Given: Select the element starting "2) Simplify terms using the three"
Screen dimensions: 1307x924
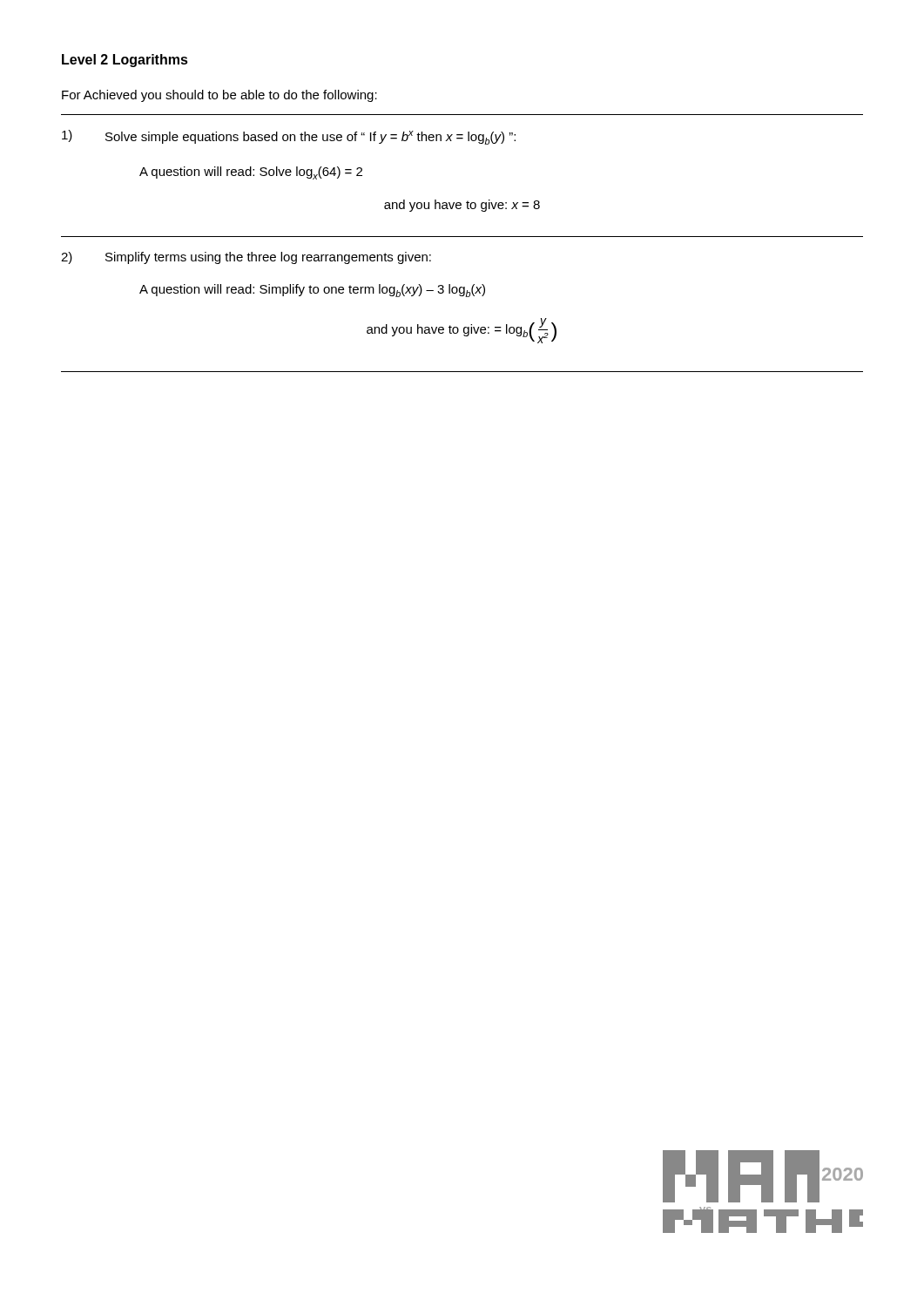Looking at the screenshot, I should point(462,298).
